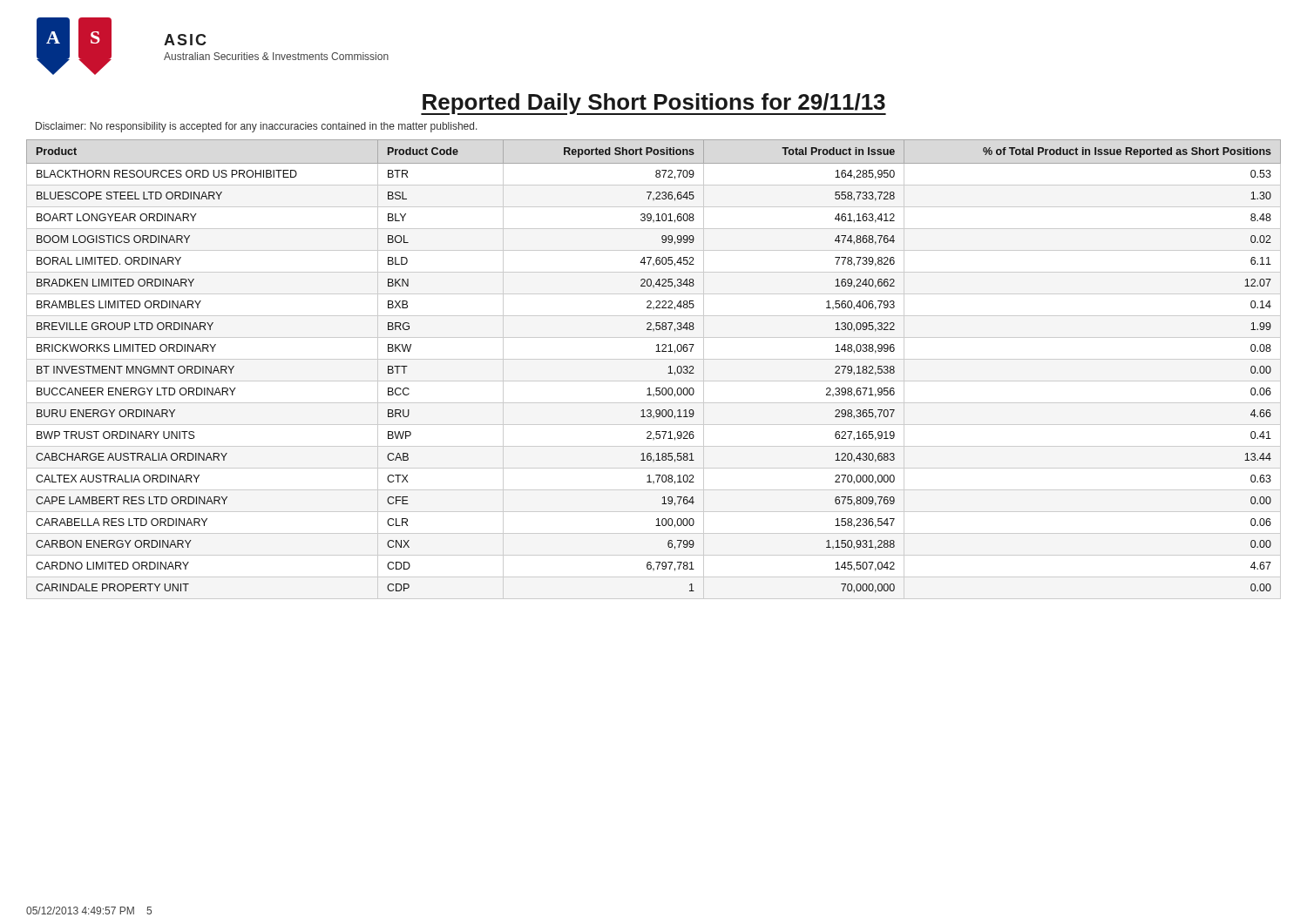Select the table that reads "BLACKTHORN RESOURCES ORD"

pyautogui.click(x=654, y=369)
